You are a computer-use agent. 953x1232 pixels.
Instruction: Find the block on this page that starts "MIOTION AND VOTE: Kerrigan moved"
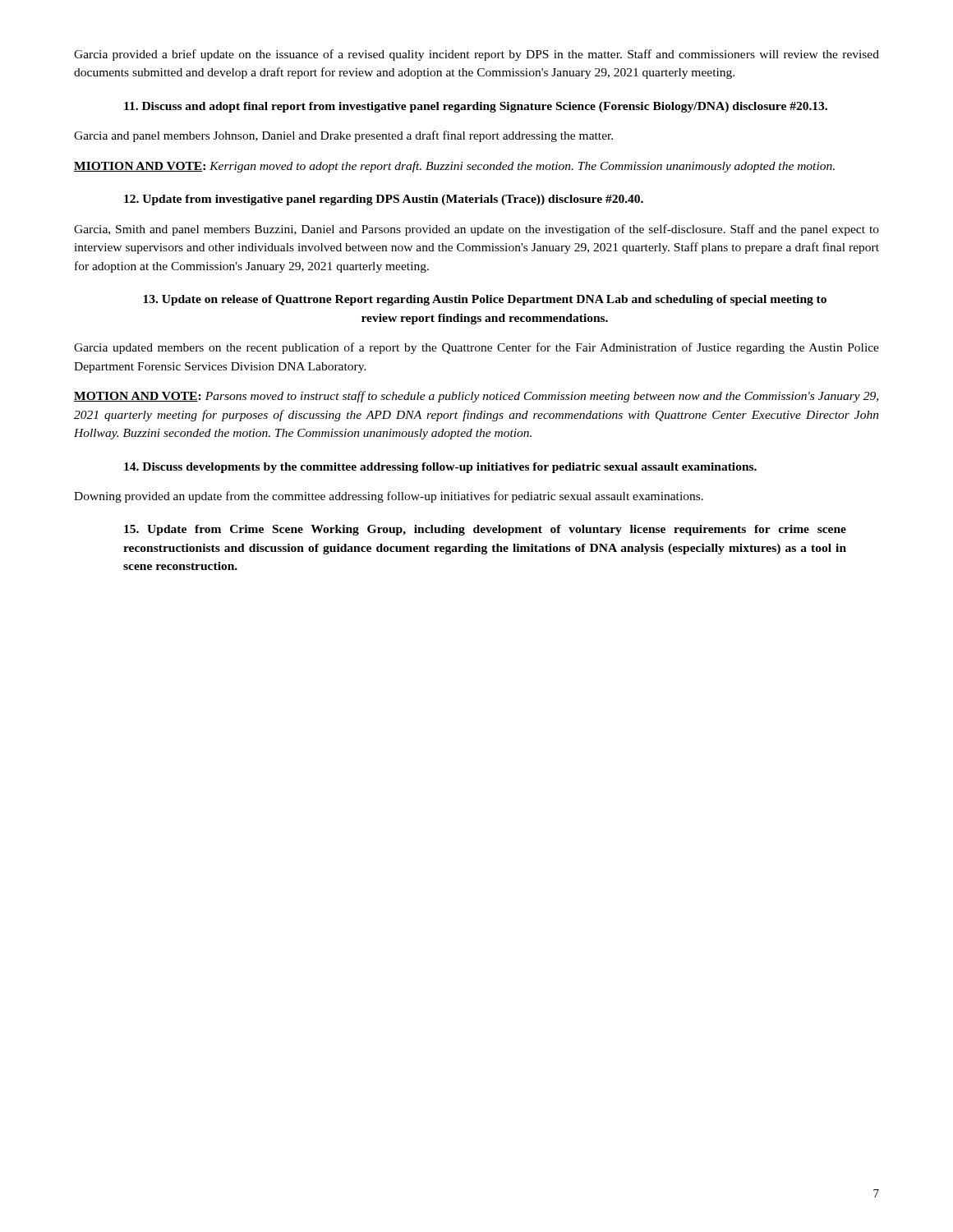click(x=455, y=165)
